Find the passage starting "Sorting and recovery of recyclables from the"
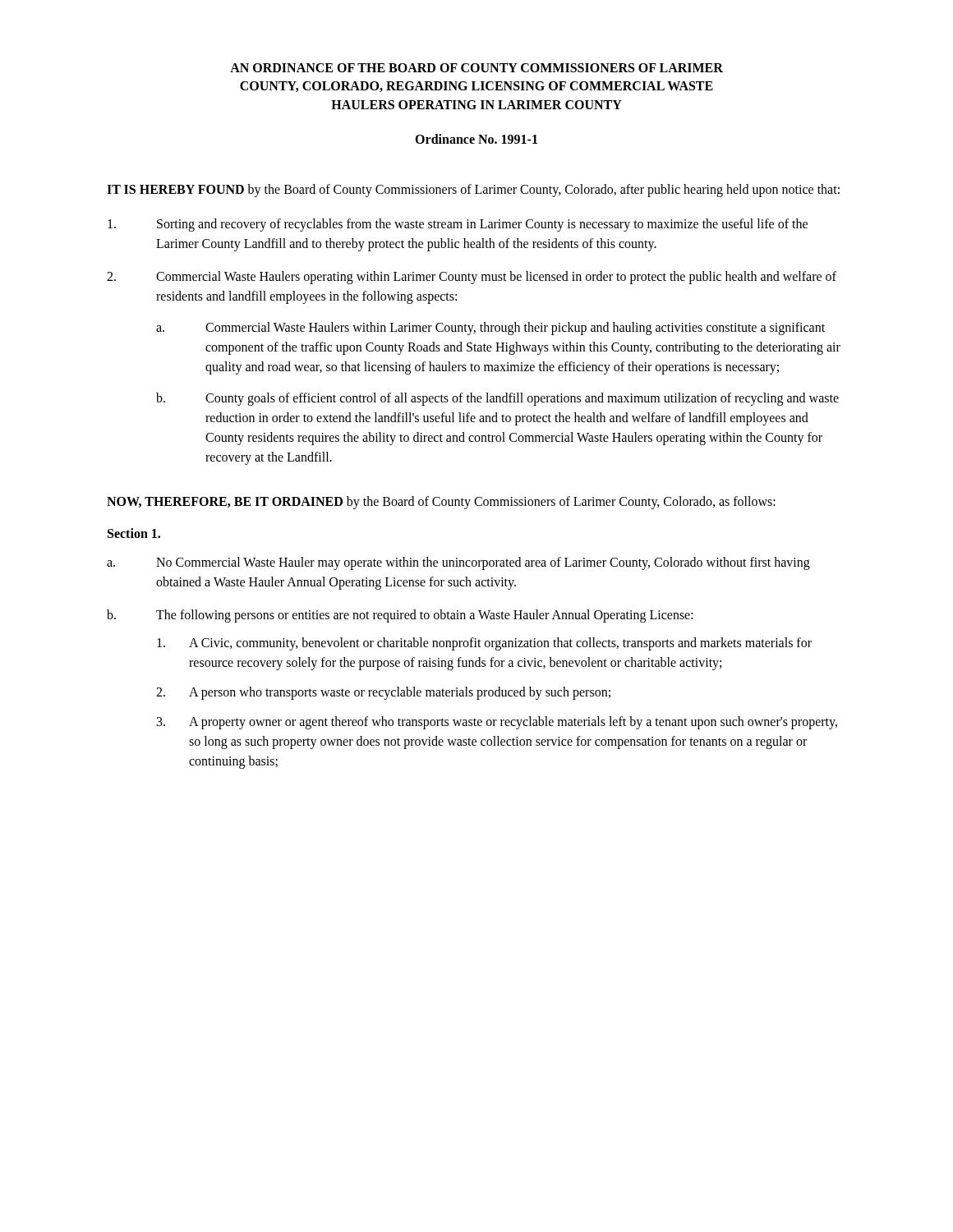 point(476,234)
